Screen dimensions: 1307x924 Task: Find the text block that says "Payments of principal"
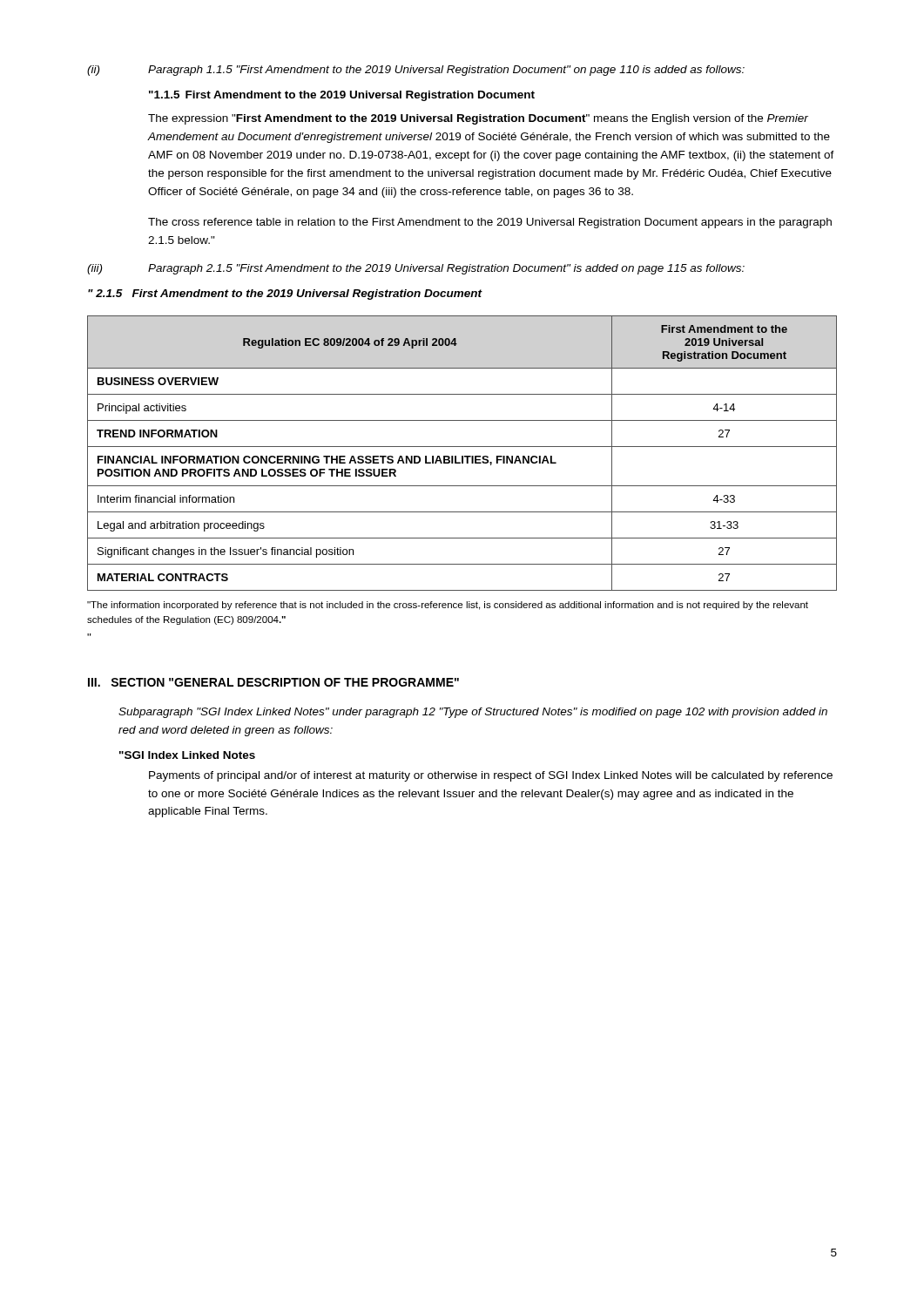pyautogui.click(x=490, y=793)
